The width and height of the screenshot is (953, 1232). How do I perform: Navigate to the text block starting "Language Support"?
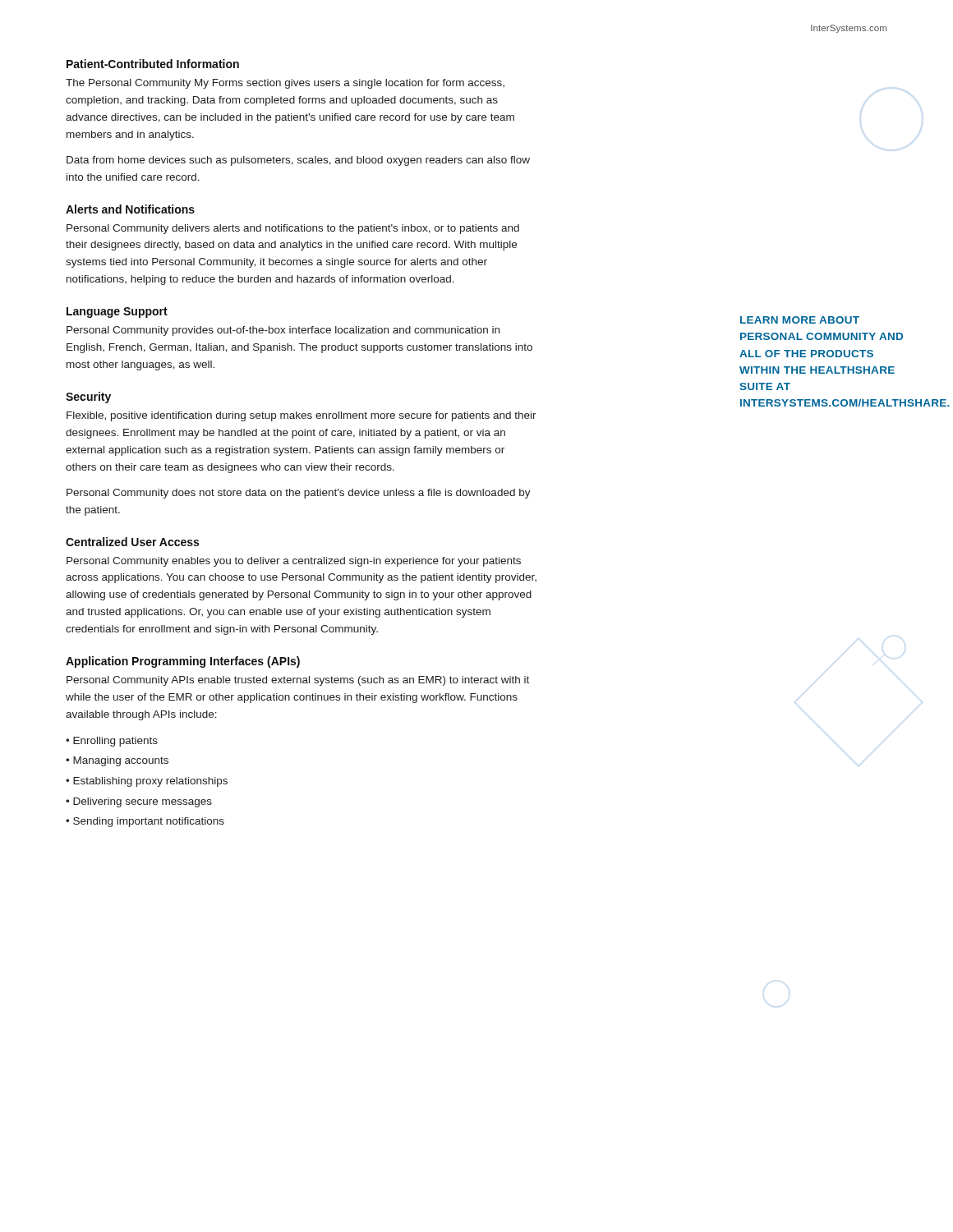pyautogui.click(x=117, y=311)
